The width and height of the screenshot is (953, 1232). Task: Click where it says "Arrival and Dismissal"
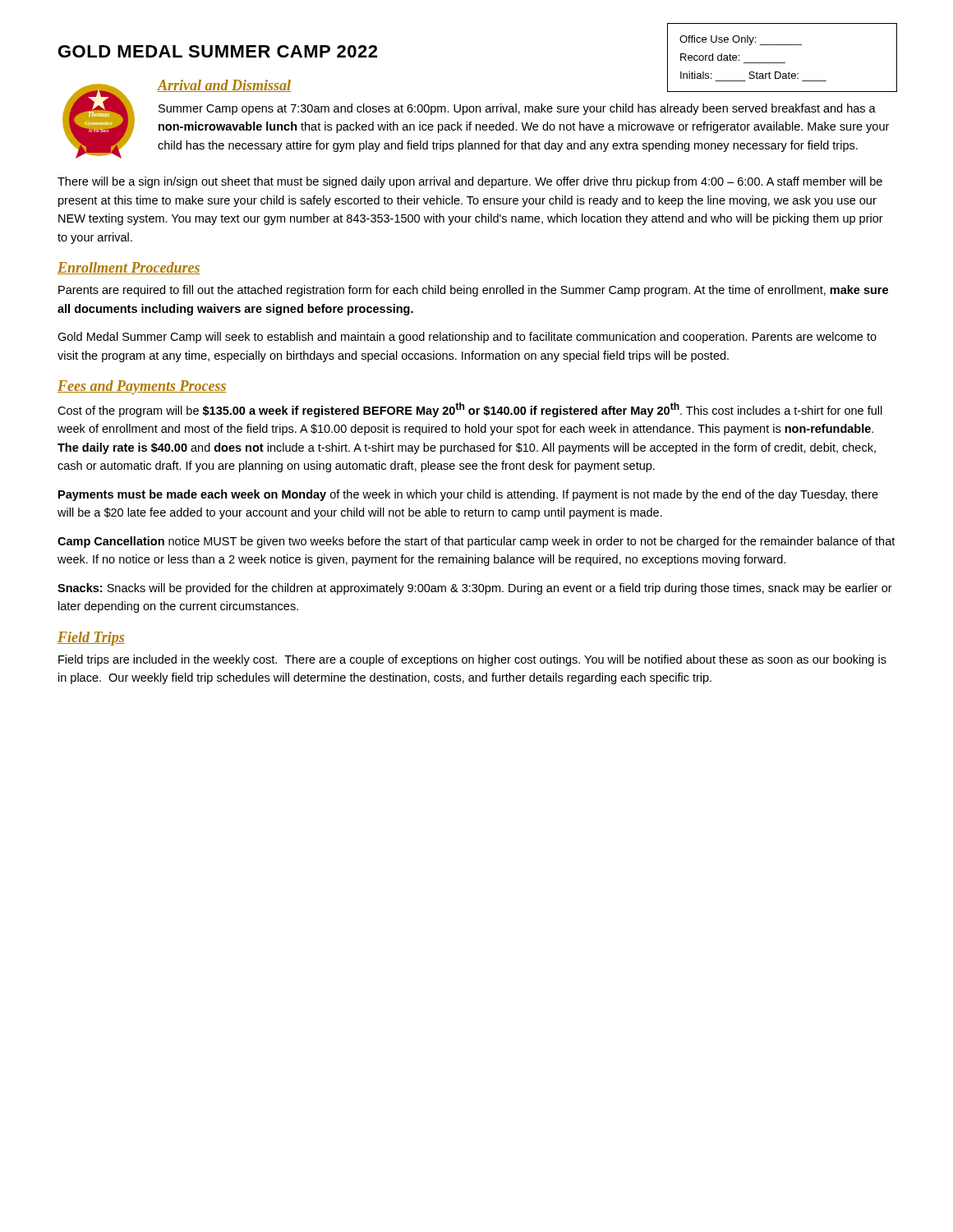(224, 85)
